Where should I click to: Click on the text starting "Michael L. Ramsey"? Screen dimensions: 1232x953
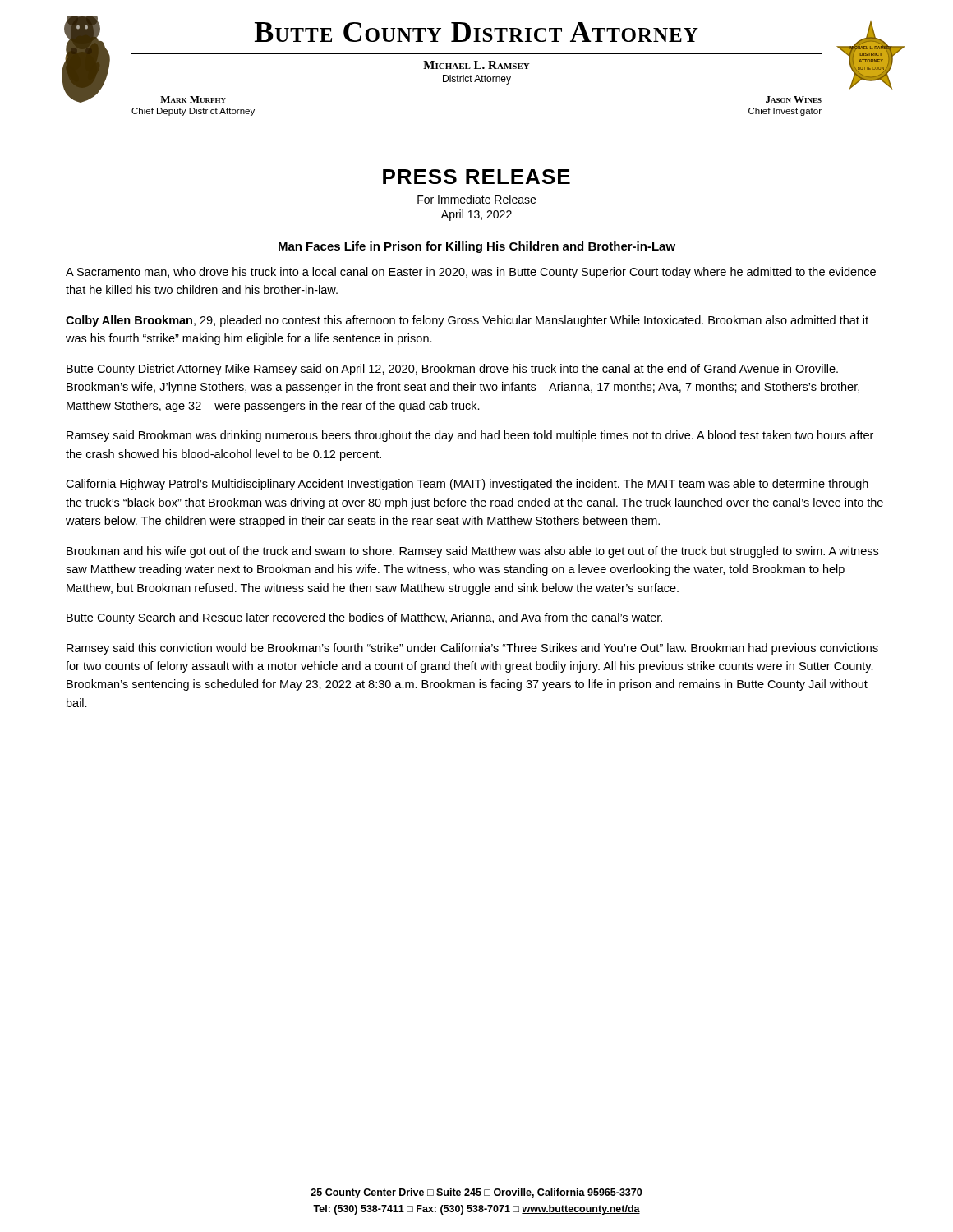tap(476, 65)
